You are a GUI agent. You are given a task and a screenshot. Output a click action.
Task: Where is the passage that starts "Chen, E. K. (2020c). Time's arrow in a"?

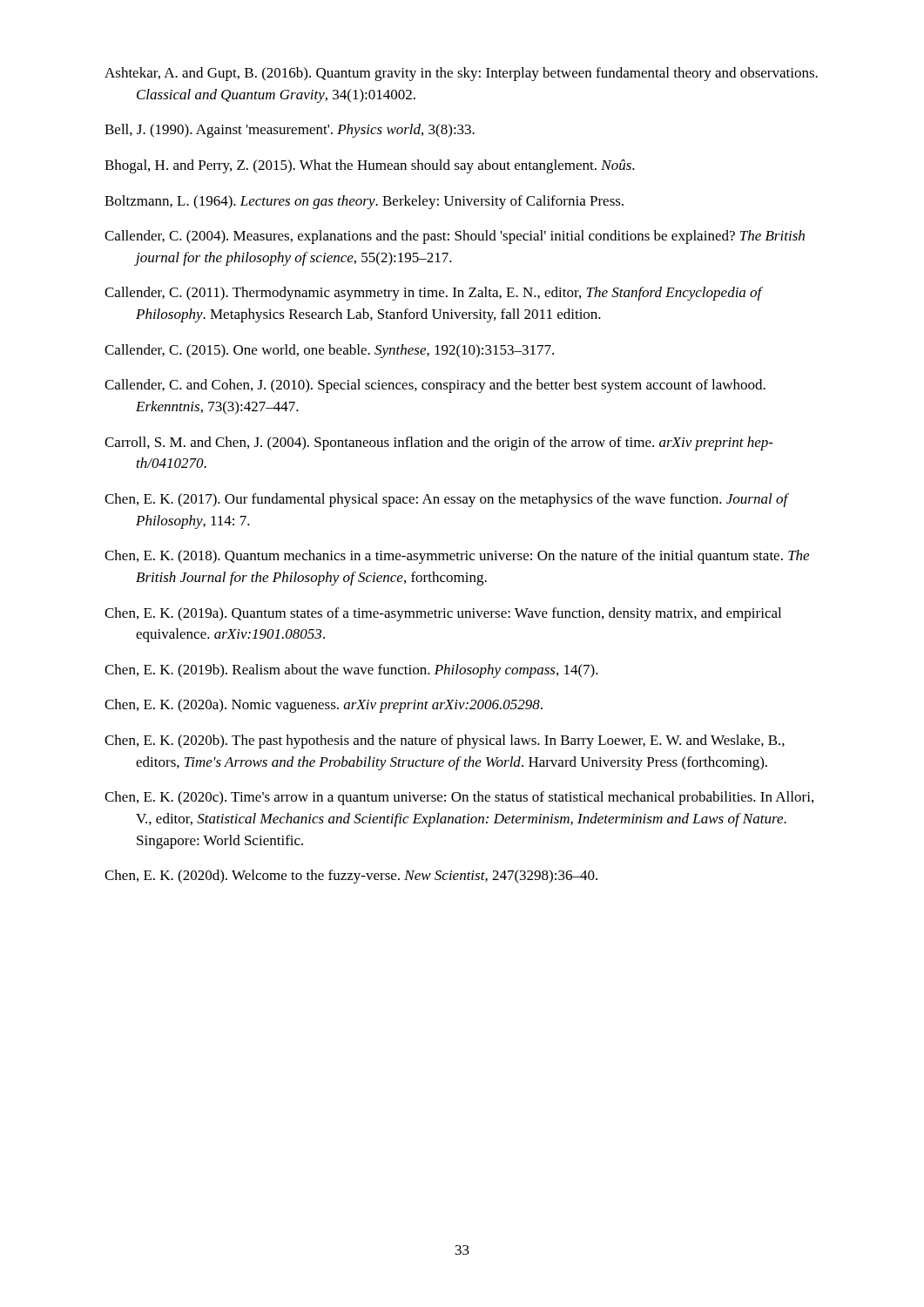coord(459,819)
